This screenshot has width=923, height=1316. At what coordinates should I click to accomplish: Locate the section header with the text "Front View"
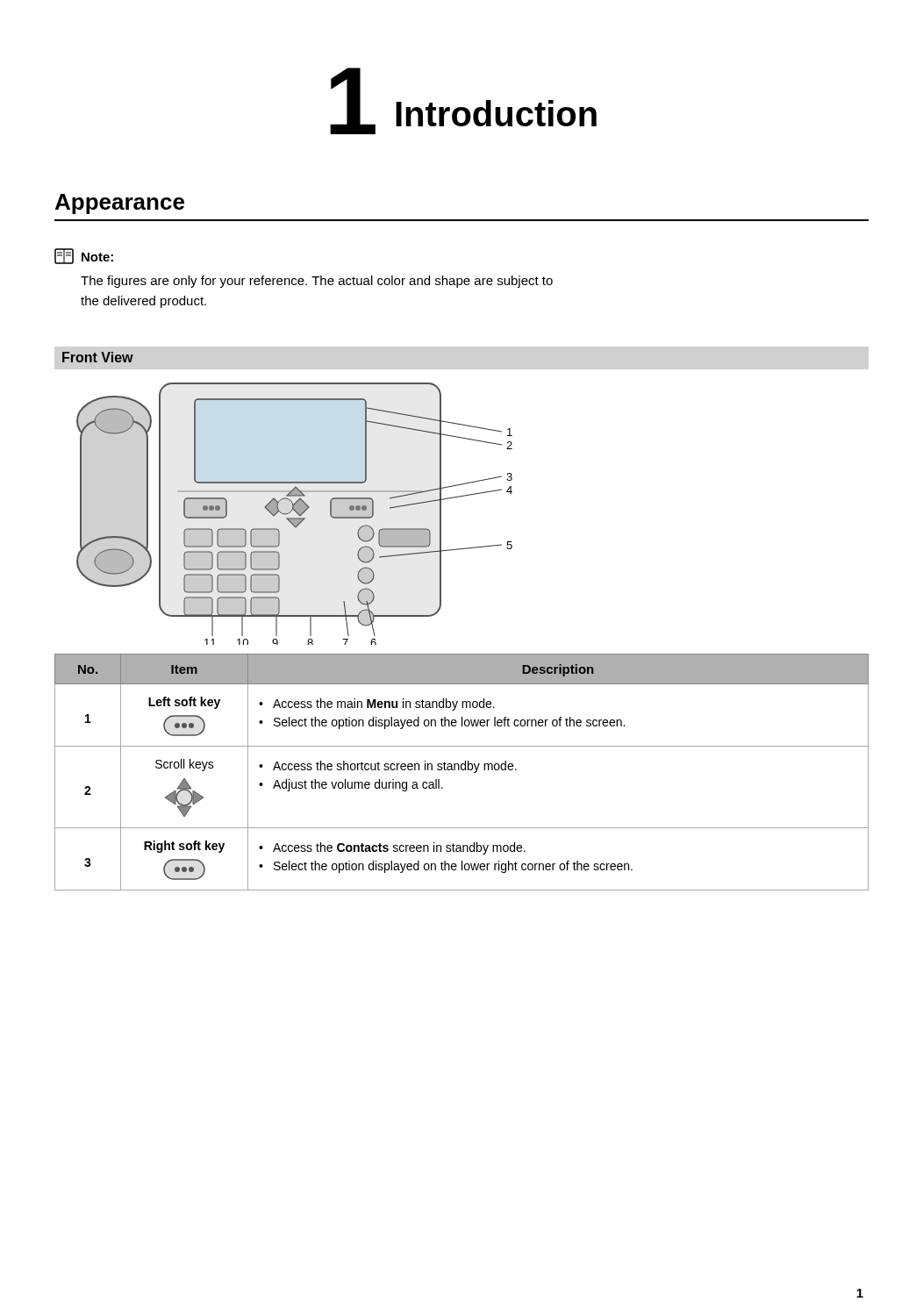97,357
